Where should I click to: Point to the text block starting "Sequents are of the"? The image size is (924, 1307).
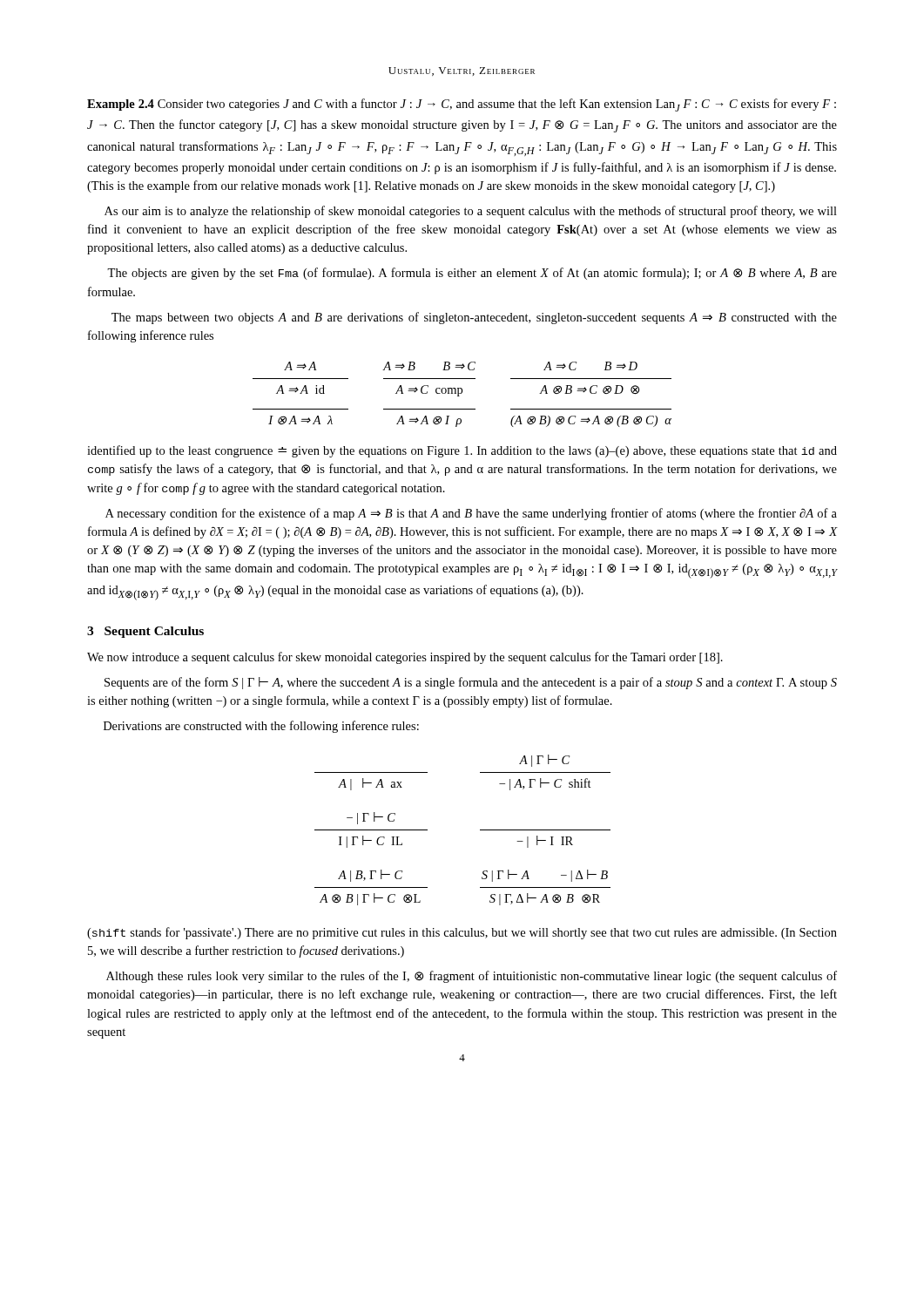[462, 691]
